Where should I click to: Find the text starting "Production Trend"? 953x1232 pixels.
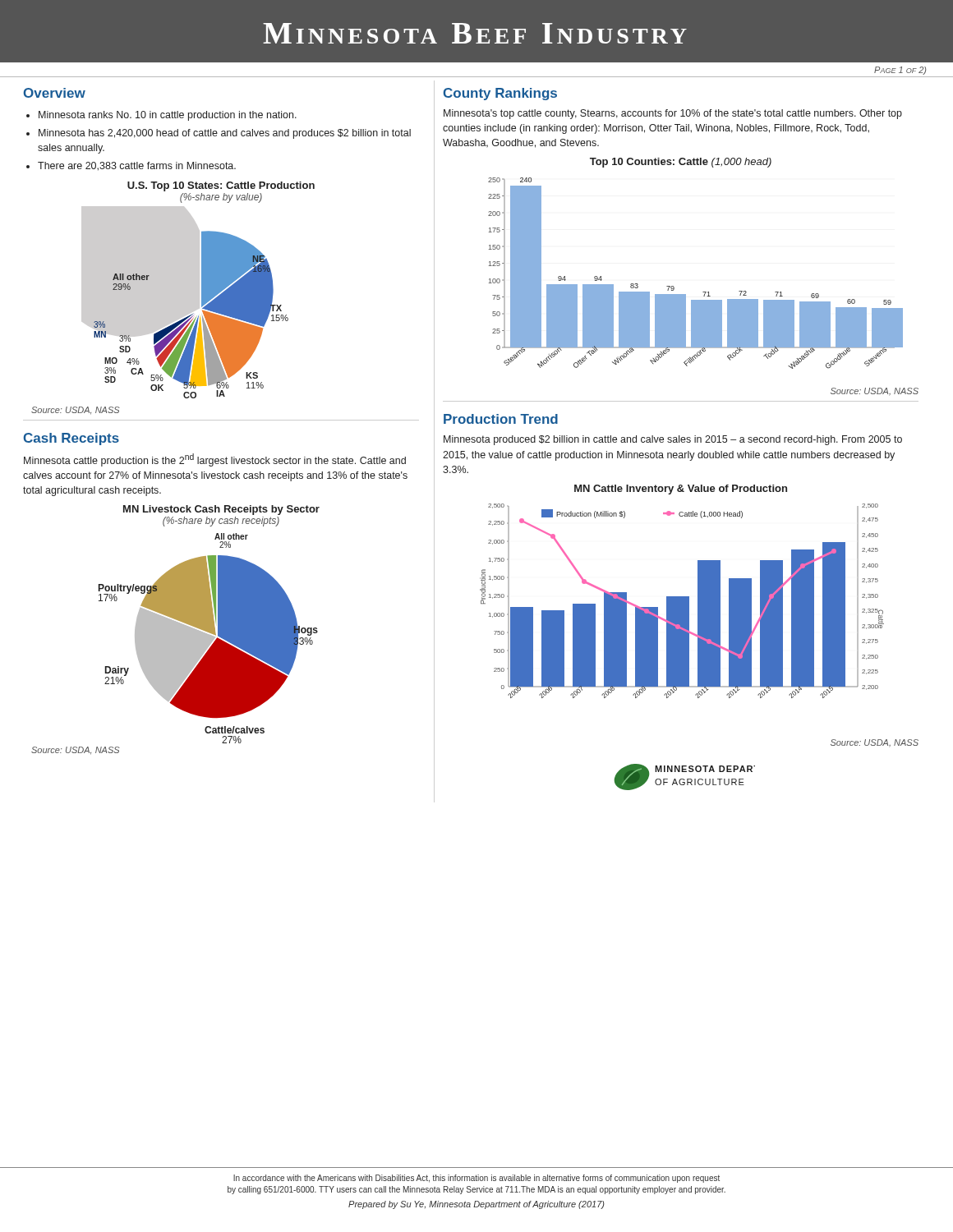click(501, 420)
